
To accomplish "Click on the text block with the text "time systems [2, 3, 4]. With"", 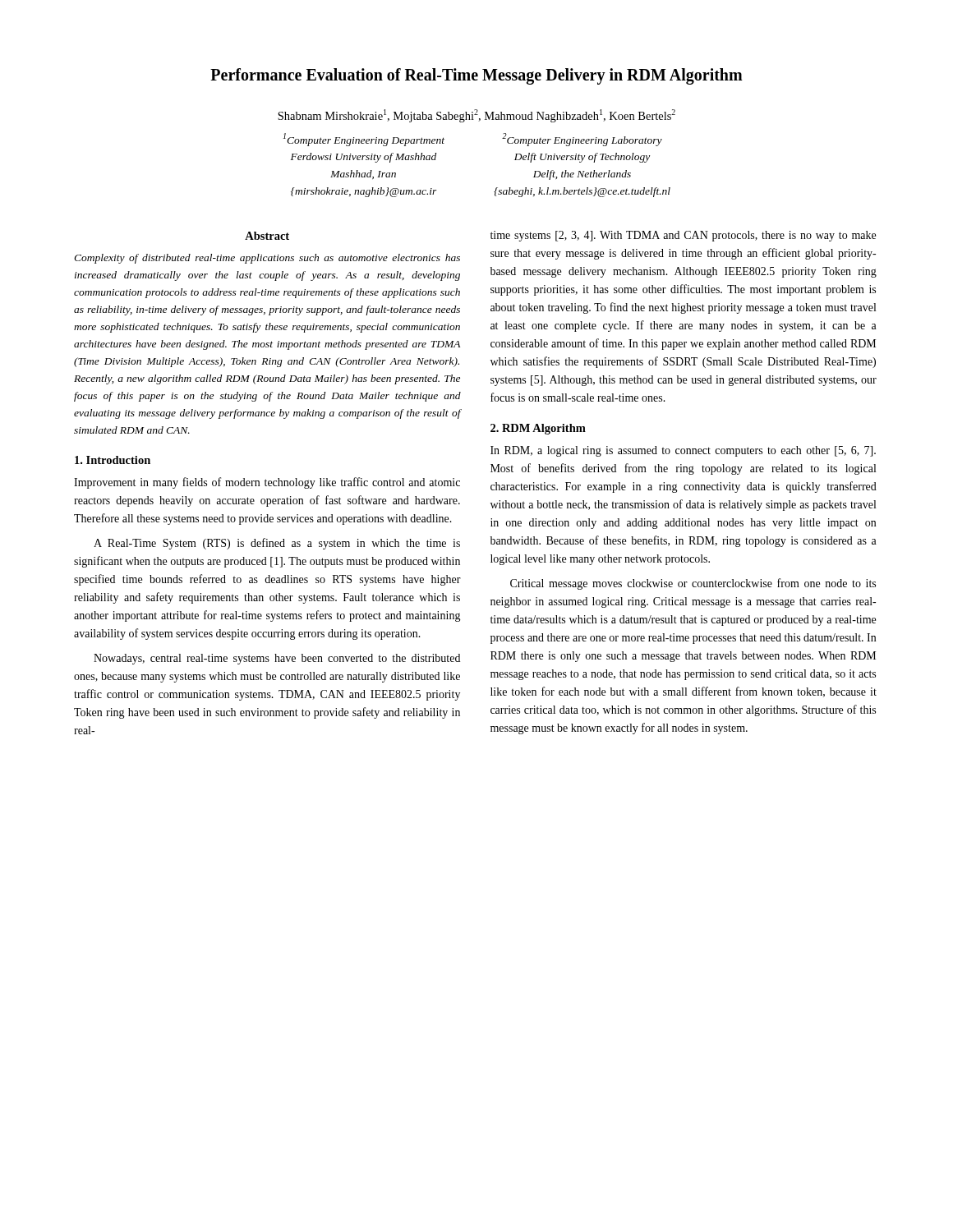I will pyautogui.click(x=683, y=317).
